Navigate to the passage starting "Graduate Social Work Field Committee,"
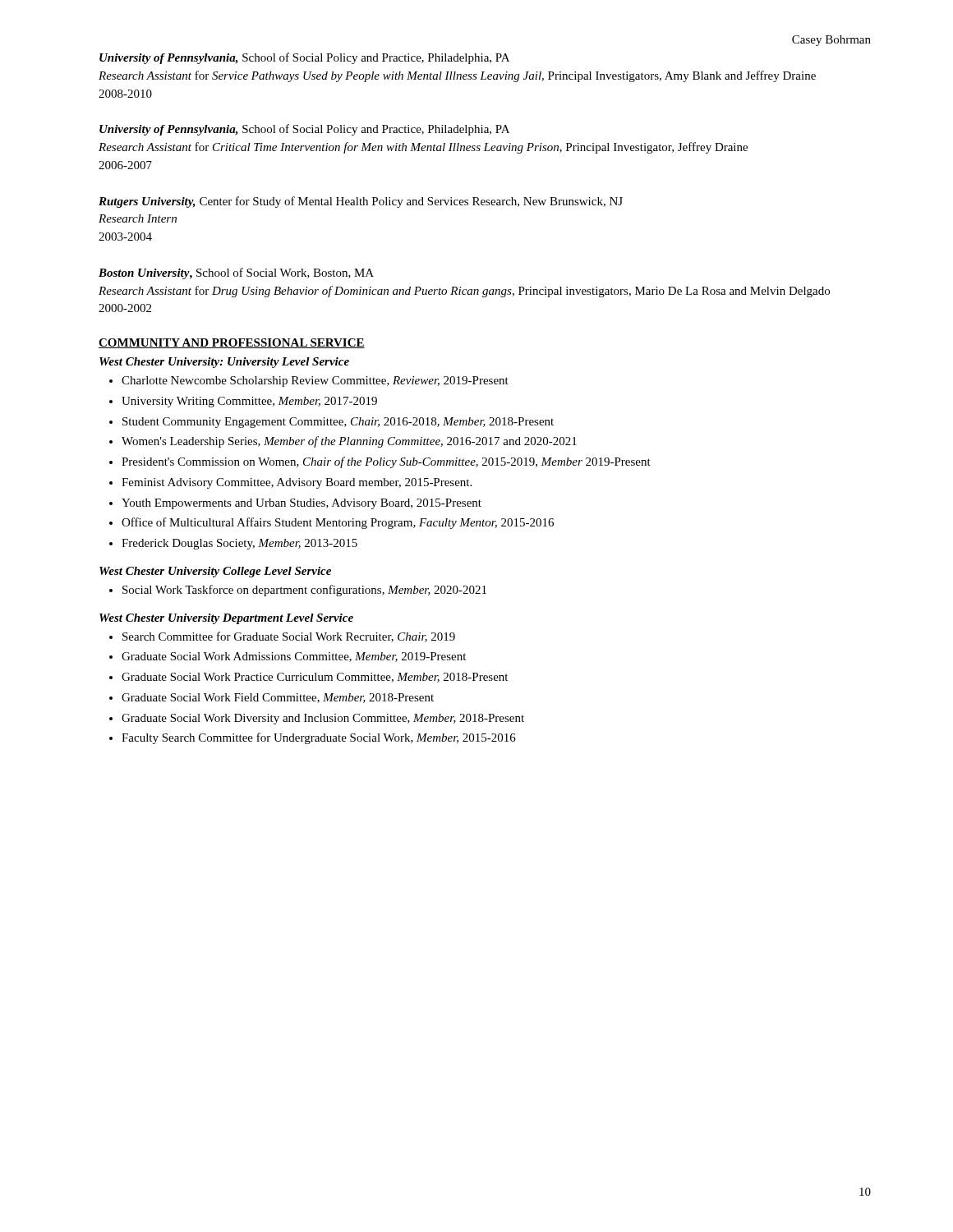This screenshot has width=953, height=1232. coord(278,697)
